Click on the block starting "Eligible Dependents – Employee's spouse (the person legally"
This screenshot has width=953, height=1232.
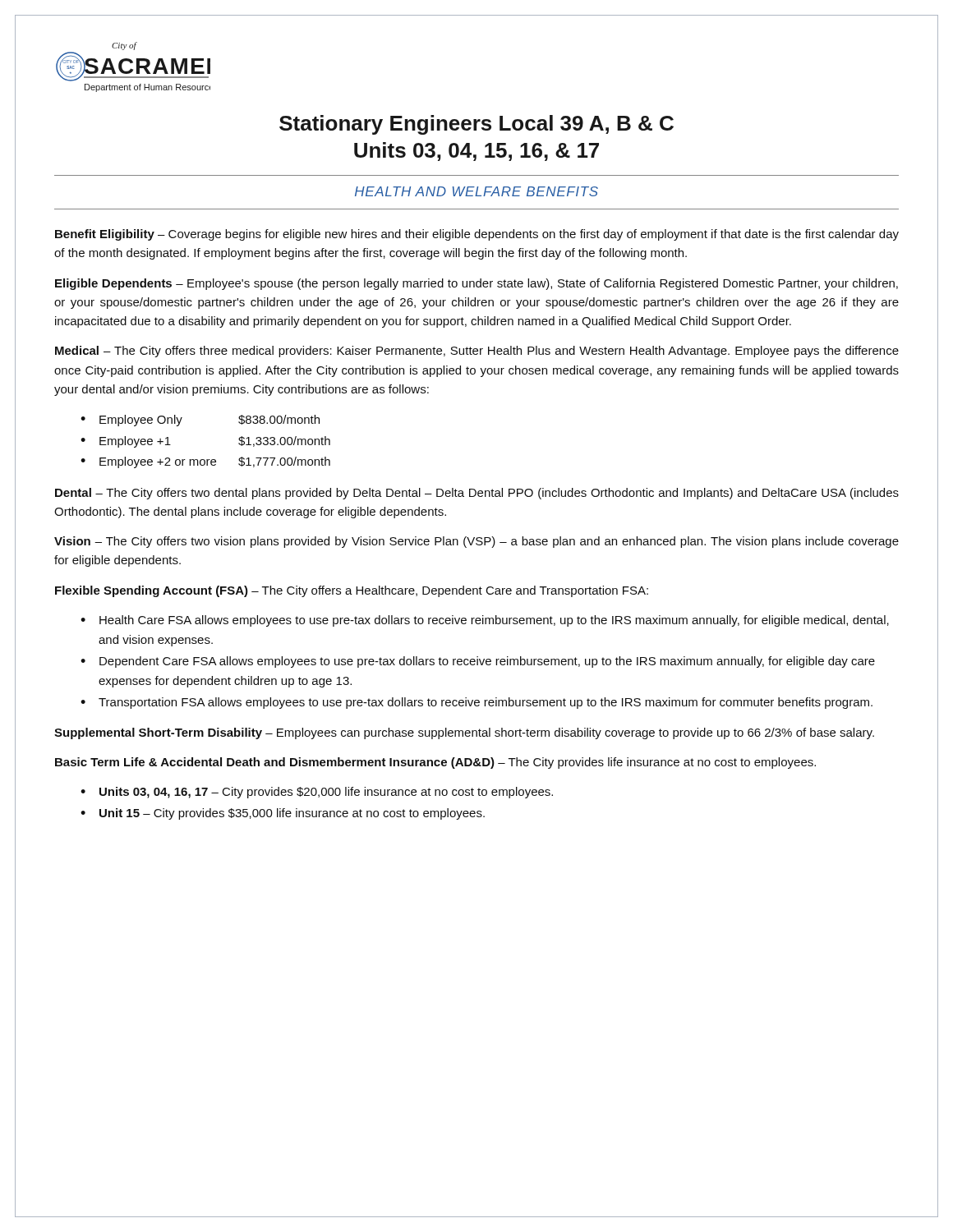tap(476, 302)
